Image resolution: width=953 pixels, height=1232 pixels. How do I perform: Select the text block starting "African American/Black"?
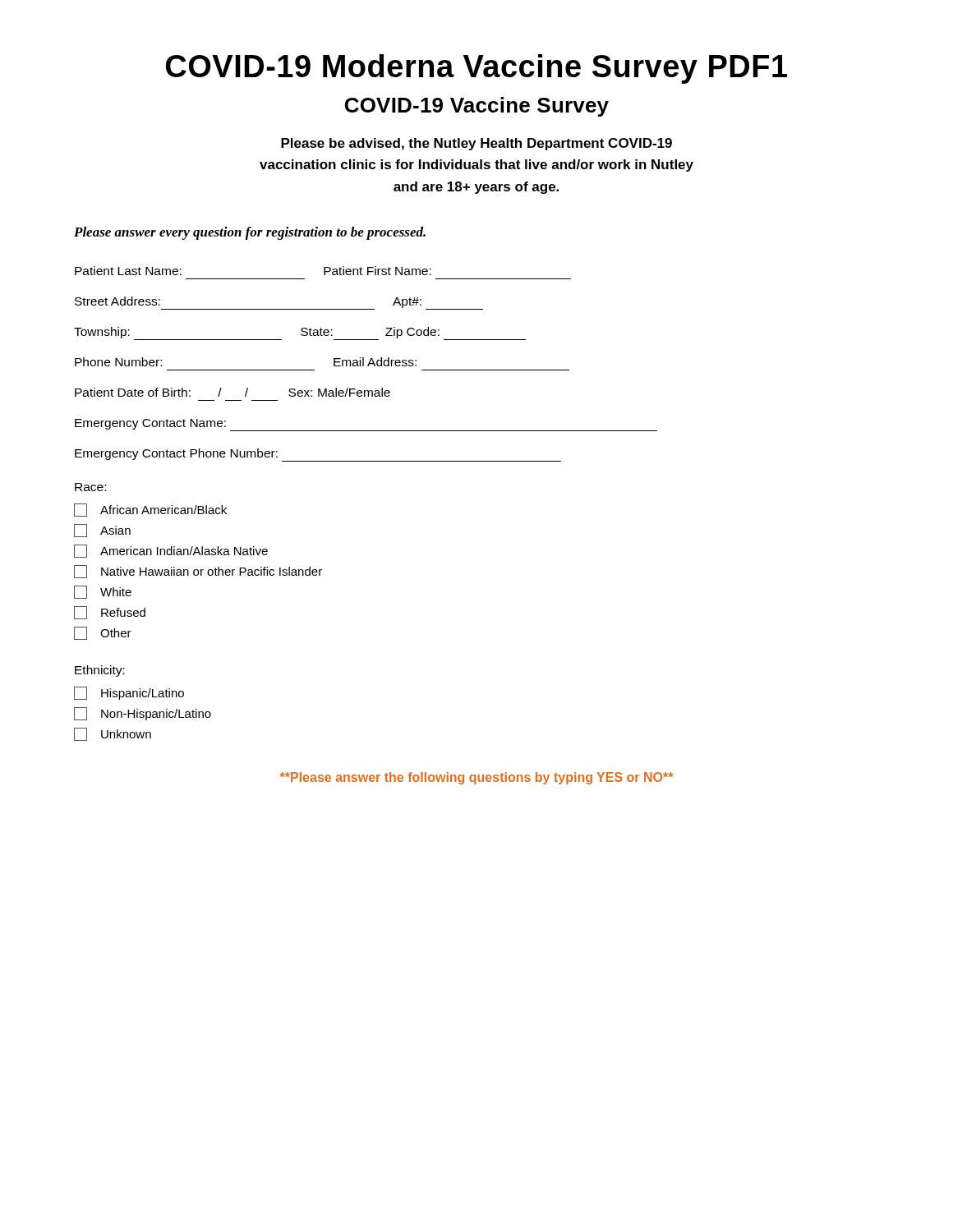150,510
